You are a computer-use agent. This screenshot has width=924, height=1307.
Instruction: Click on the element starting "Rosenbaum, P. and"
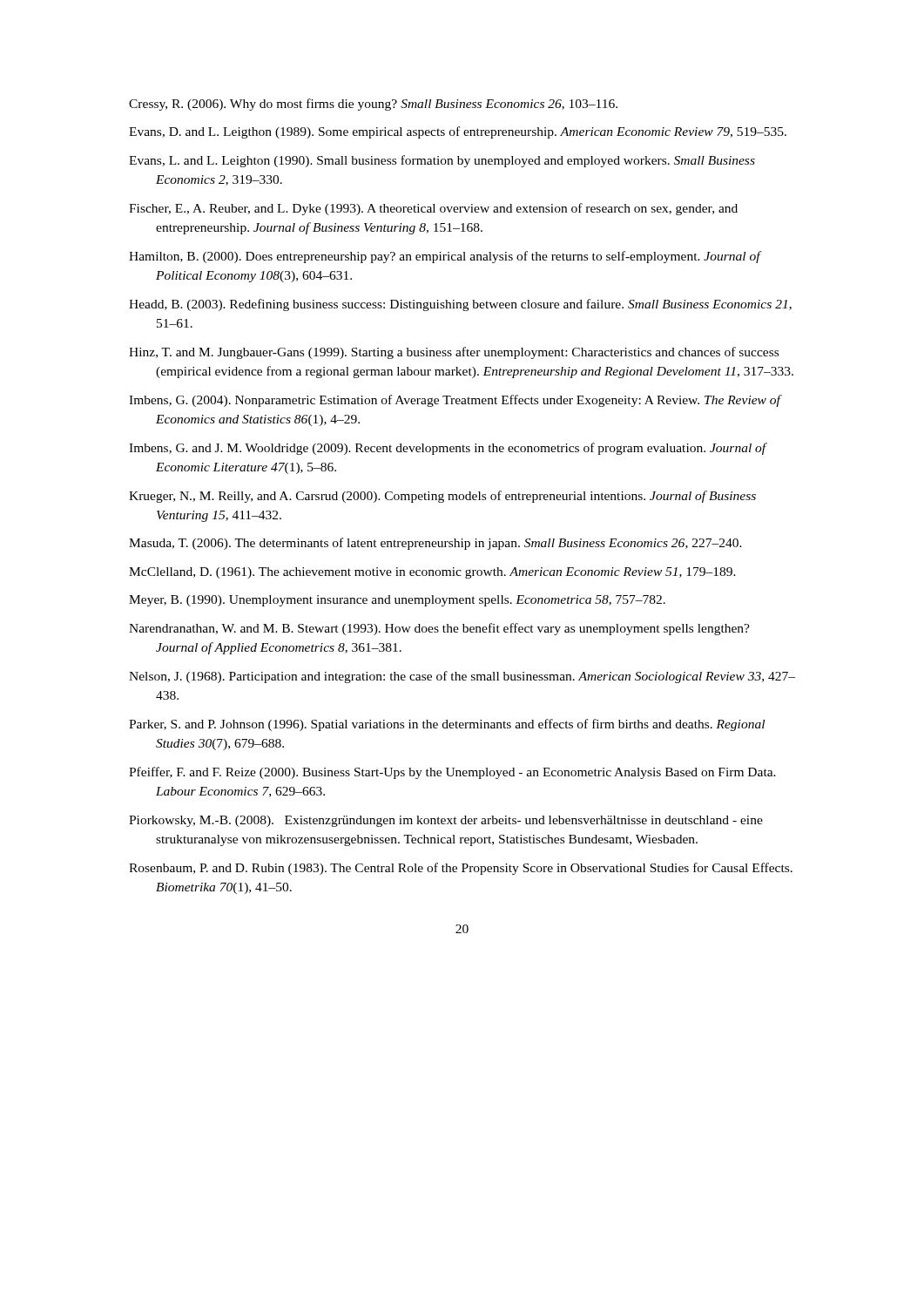tap(462, 877)
